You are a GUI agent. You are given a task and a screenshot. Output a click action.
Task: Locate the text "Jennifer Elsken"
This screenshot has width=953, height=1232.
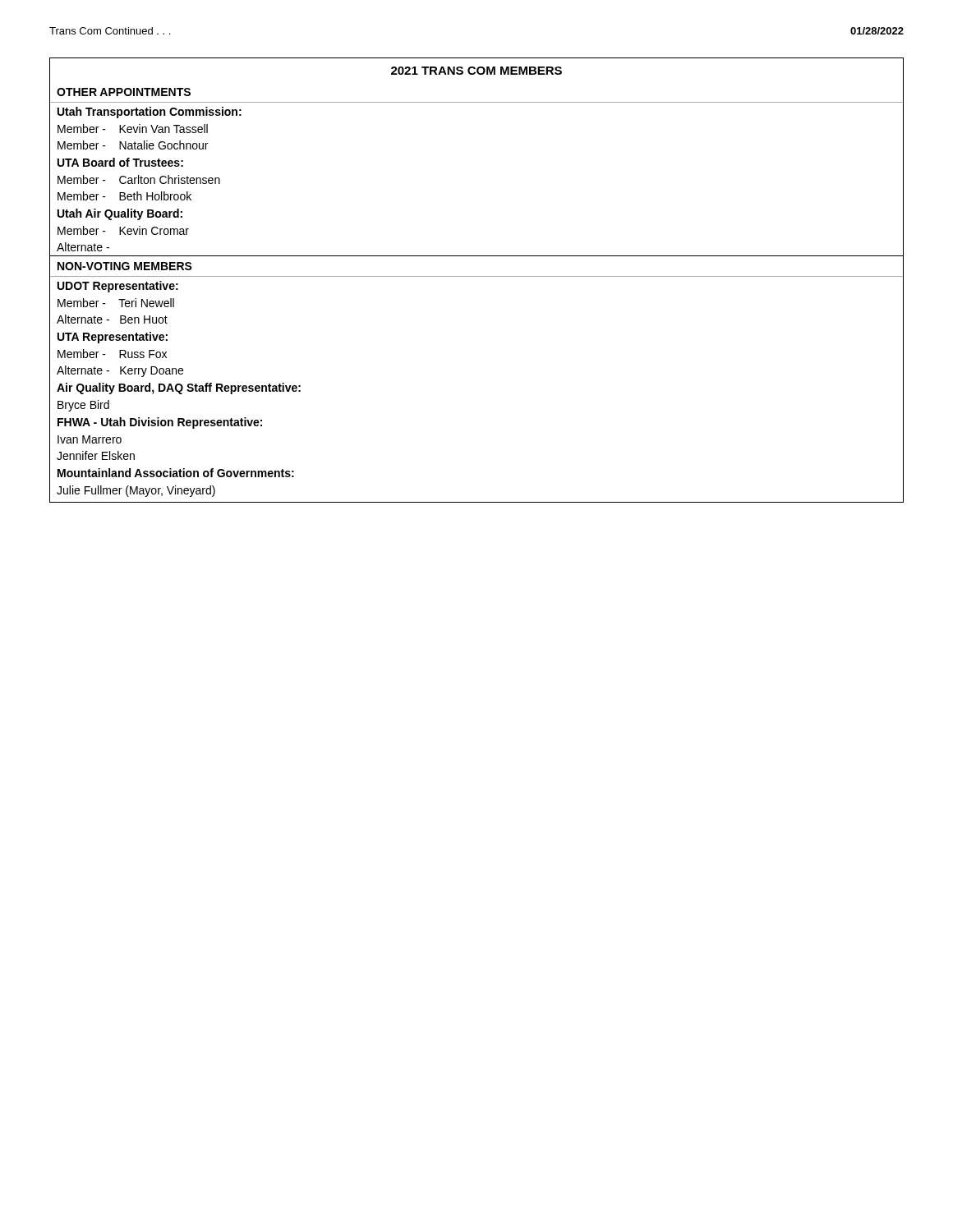coord(96,456)
